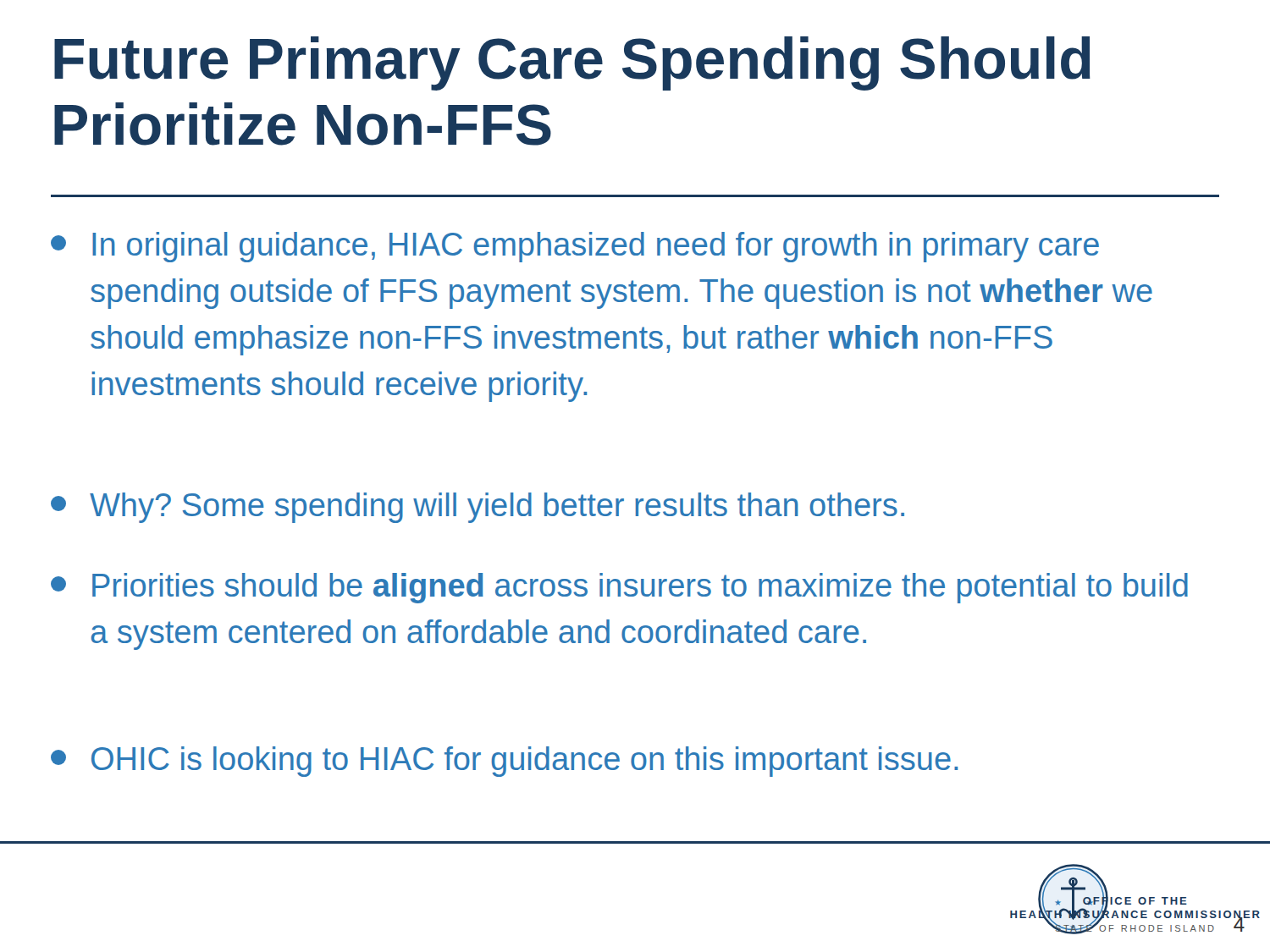Select the logo

pos(1073,899)
